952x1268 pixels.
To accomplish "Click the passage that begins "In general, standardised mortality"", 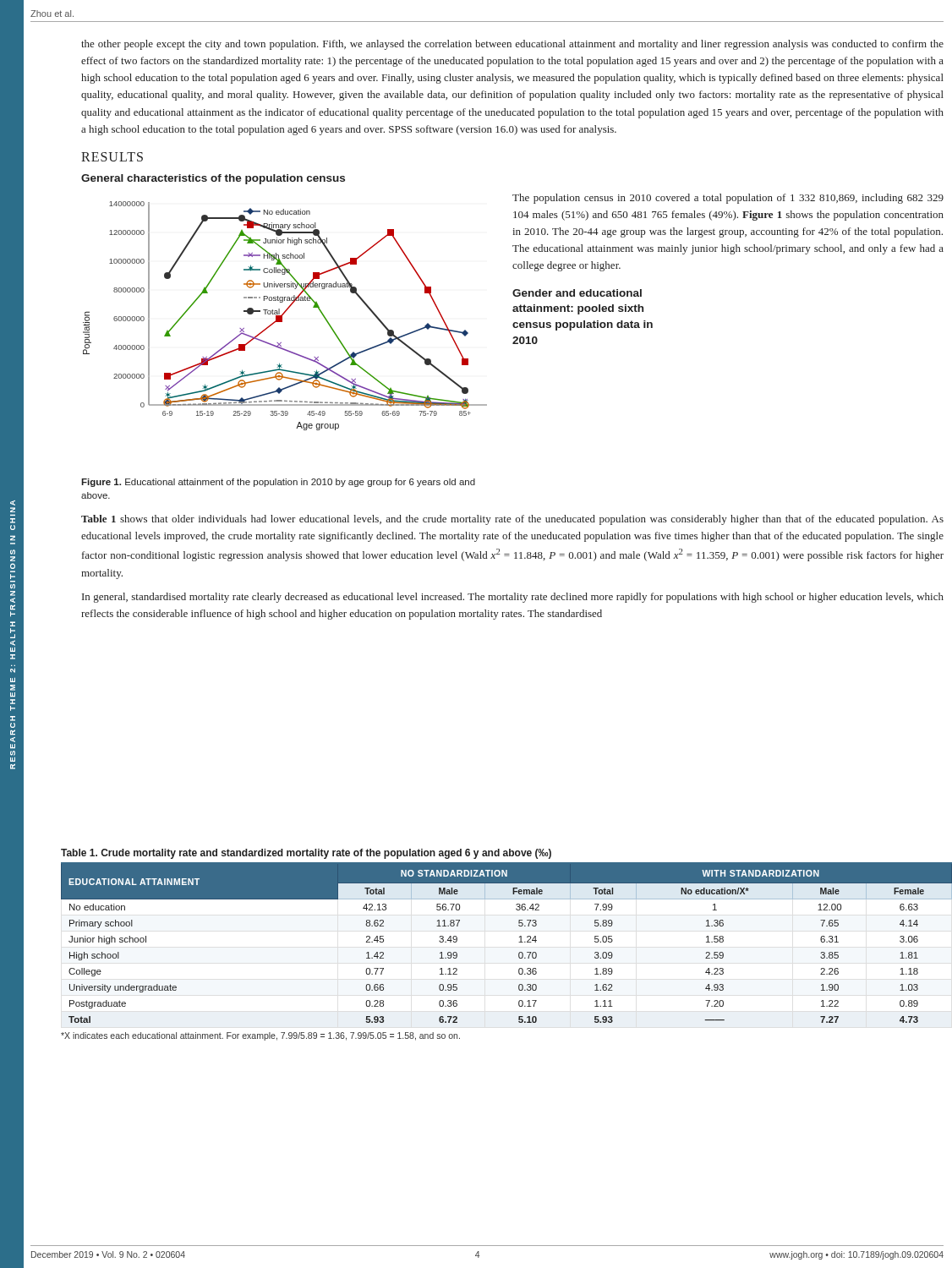I will point(512,605).
